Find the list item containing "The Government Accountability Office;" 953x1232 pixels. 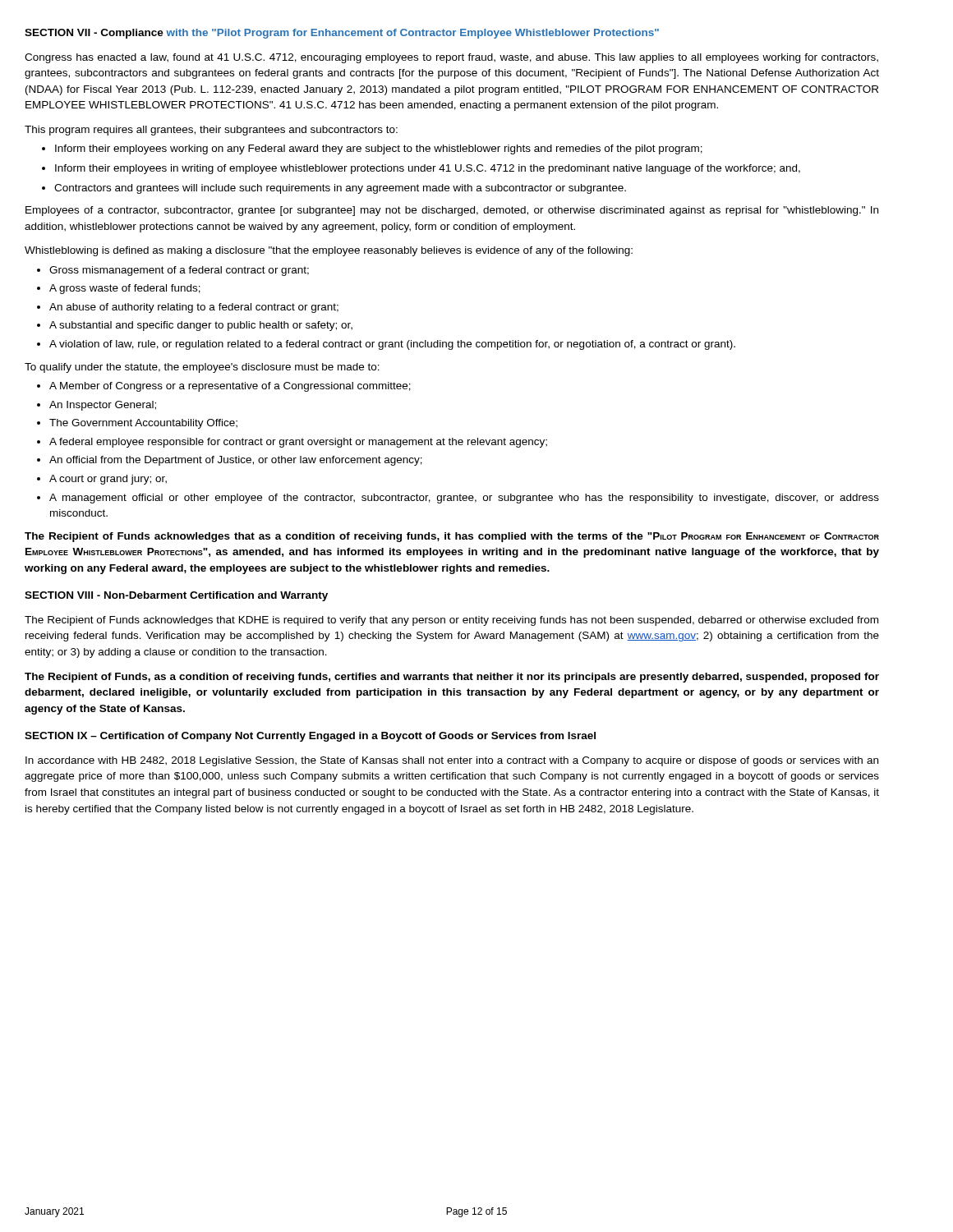coord(144,423)
